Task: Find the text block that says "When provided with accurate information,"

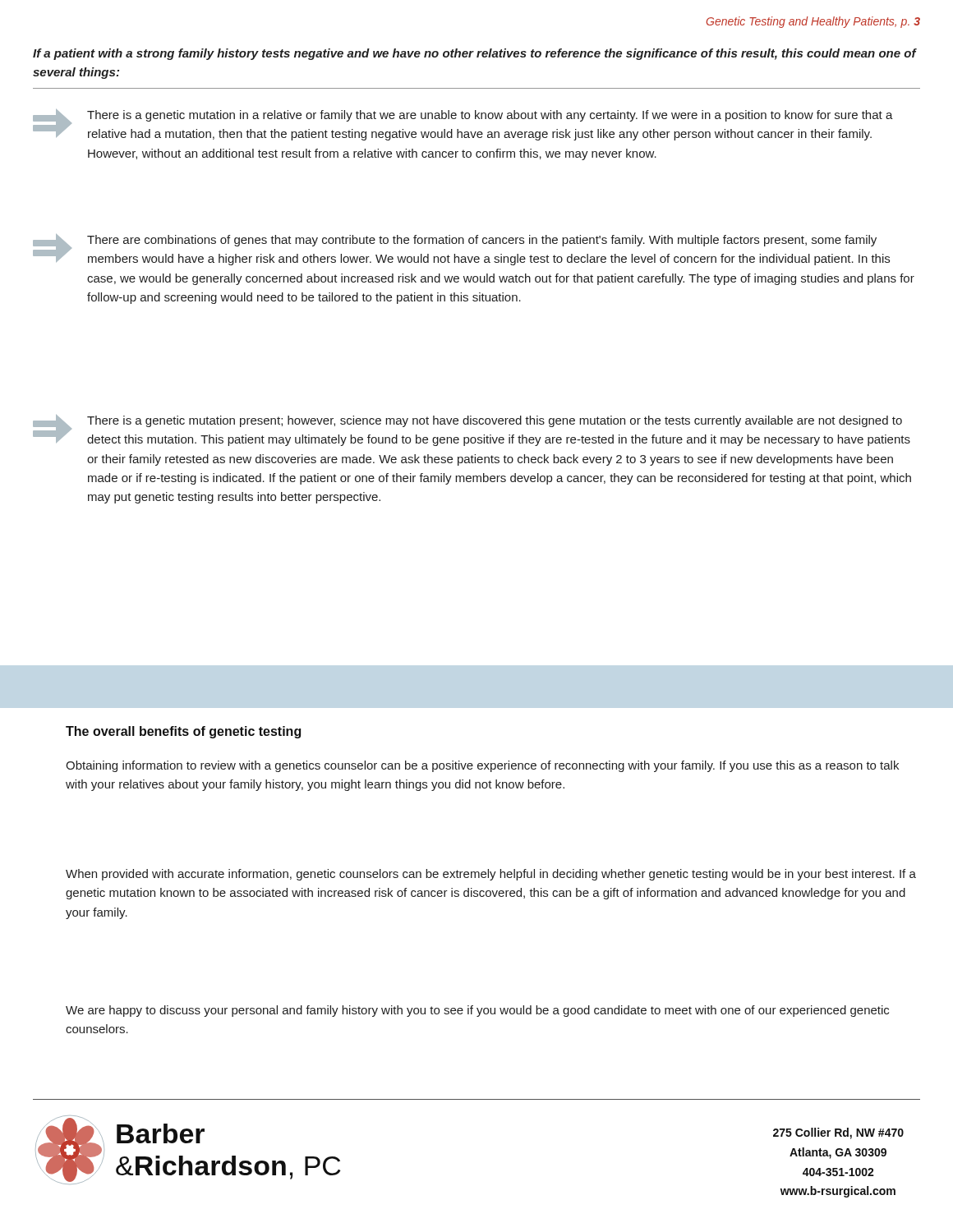Action: (491, 893)
